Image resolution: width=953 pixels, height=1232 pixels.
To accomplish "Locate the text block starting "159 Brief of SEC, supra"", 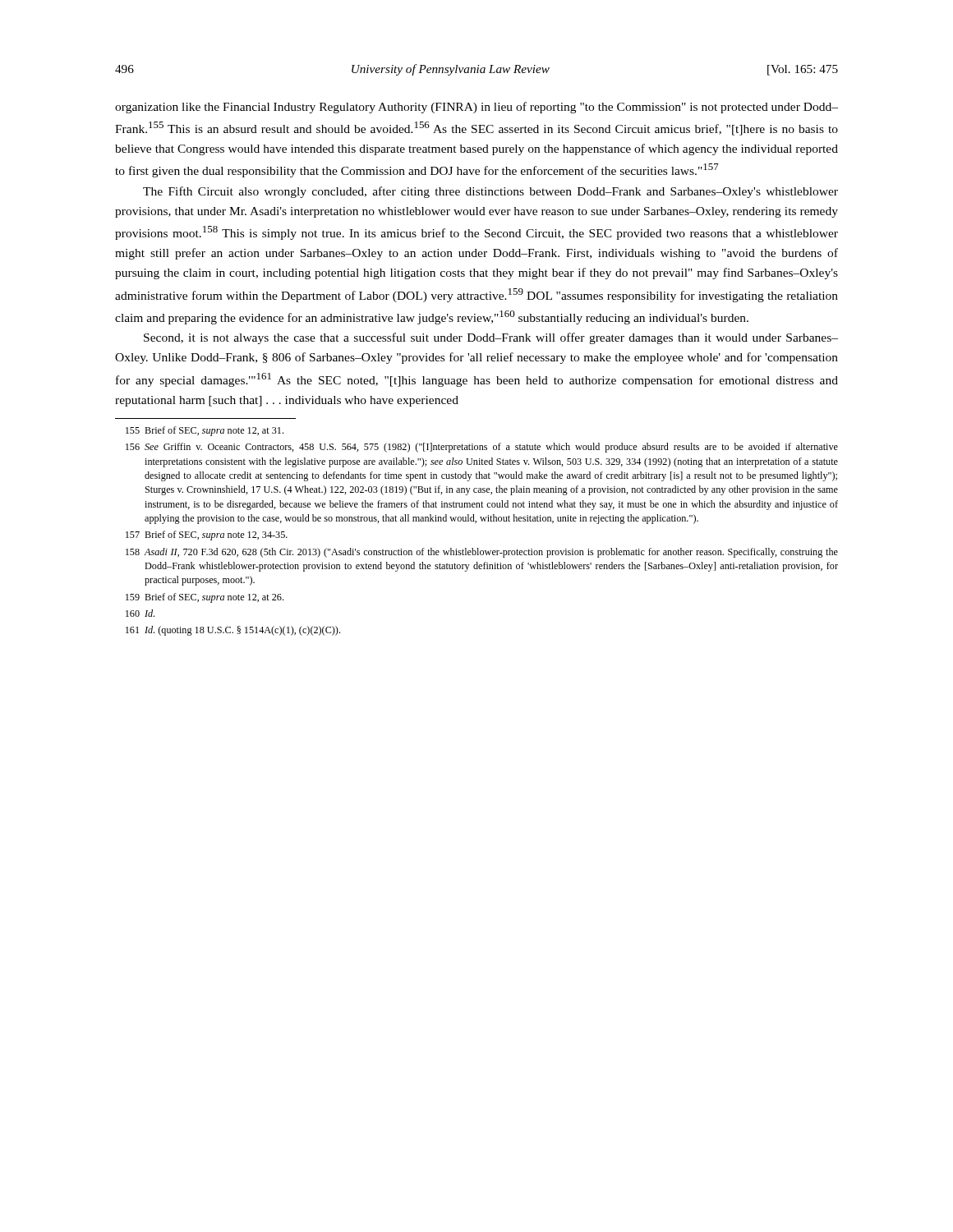I will [x=205, y=598].
